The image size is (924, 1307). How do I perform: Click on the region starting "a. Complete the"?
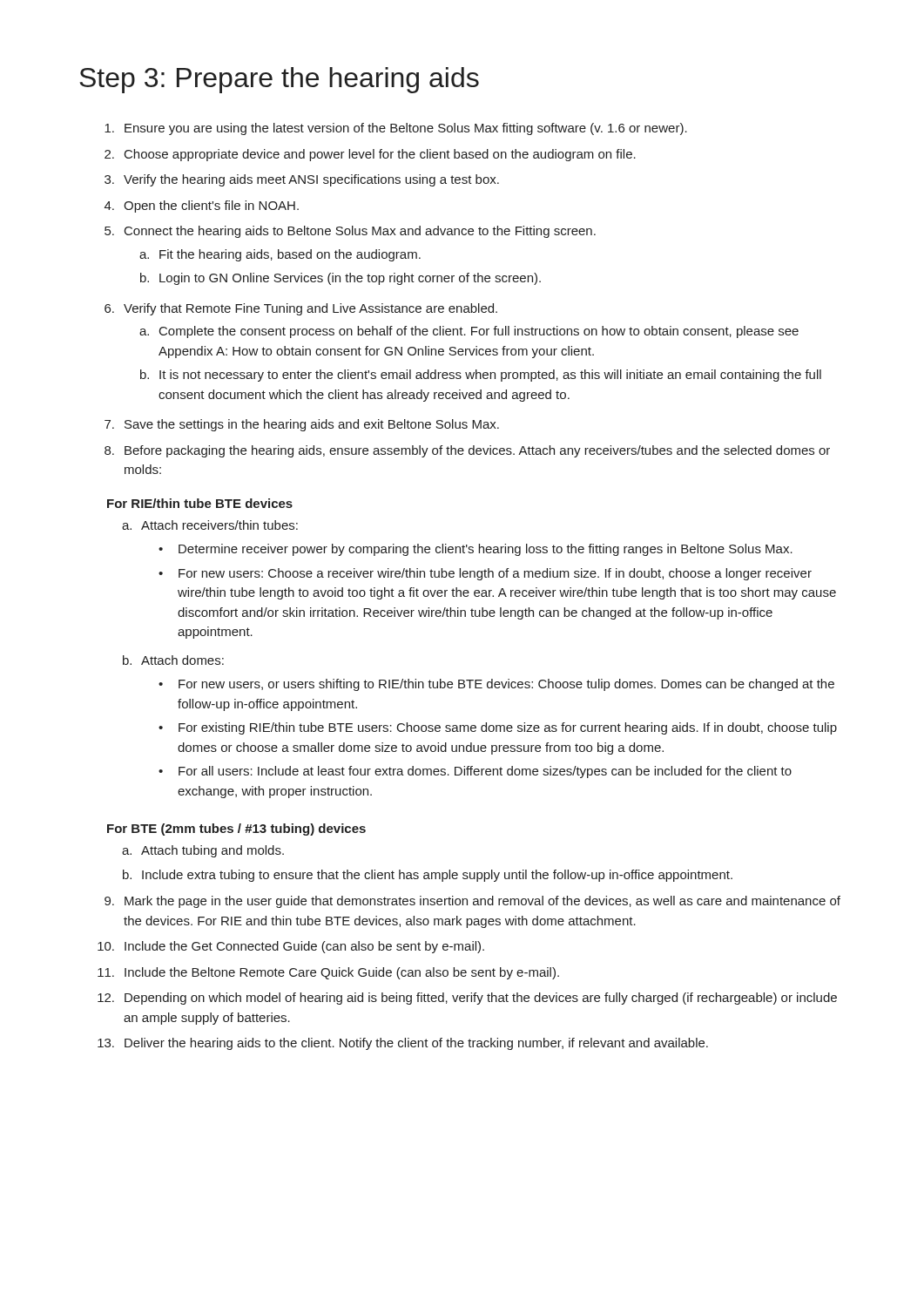pos(492,342)
